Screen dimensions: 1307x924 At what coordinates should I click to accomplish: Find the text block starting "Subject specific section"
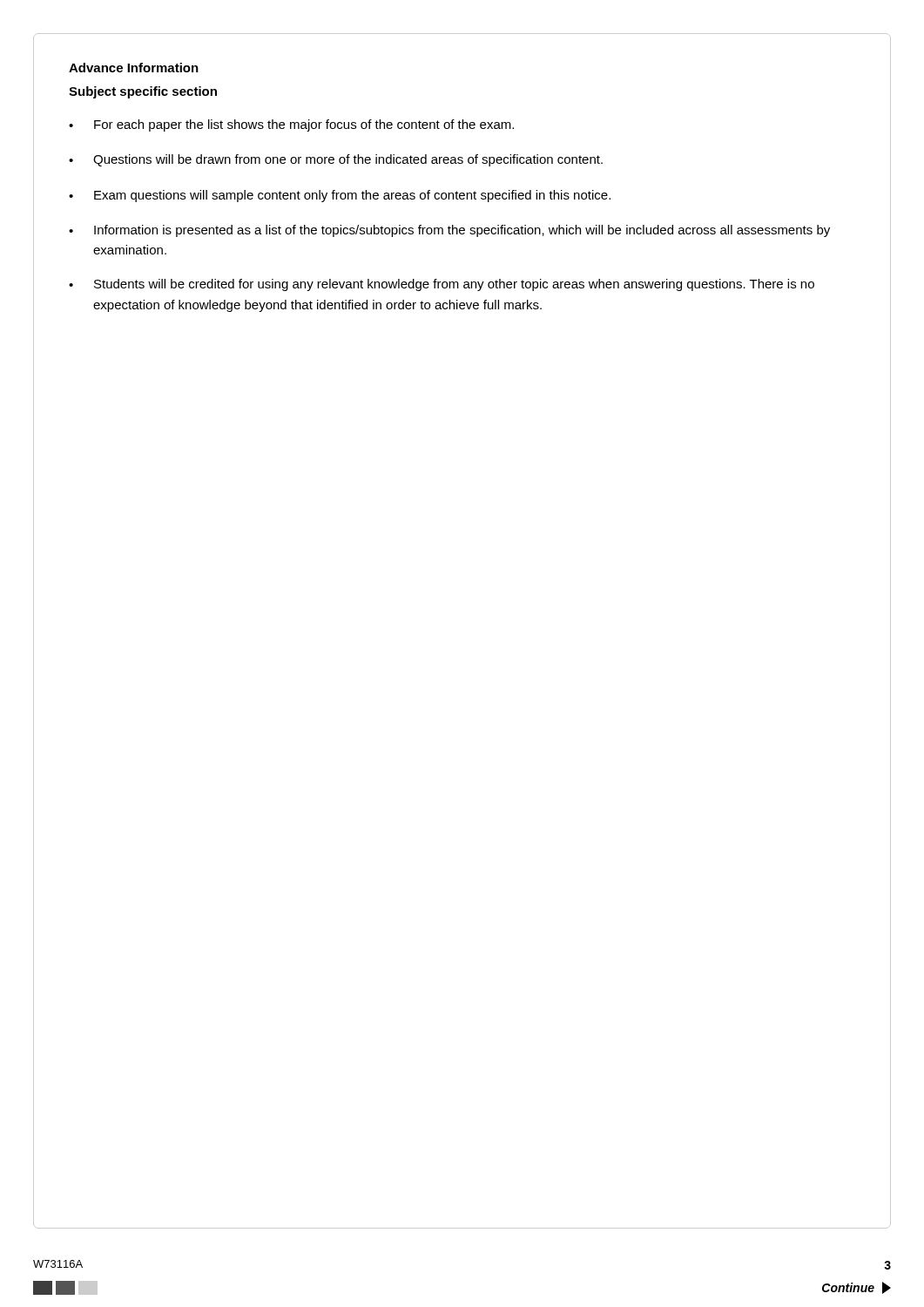143,91
